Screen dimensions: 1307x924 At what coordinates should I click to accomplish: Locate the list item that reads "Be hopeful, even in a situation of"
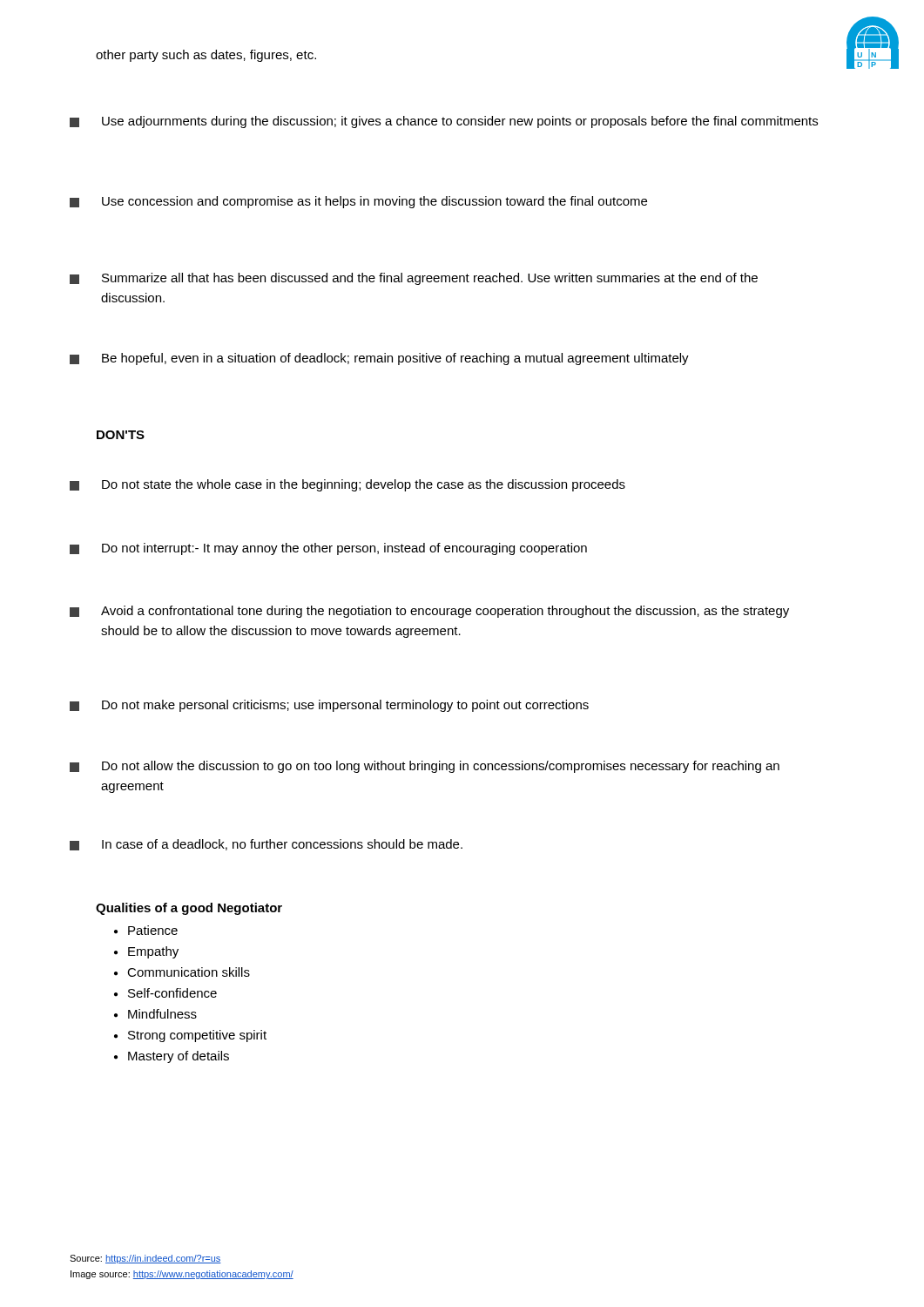coord(379,359)
